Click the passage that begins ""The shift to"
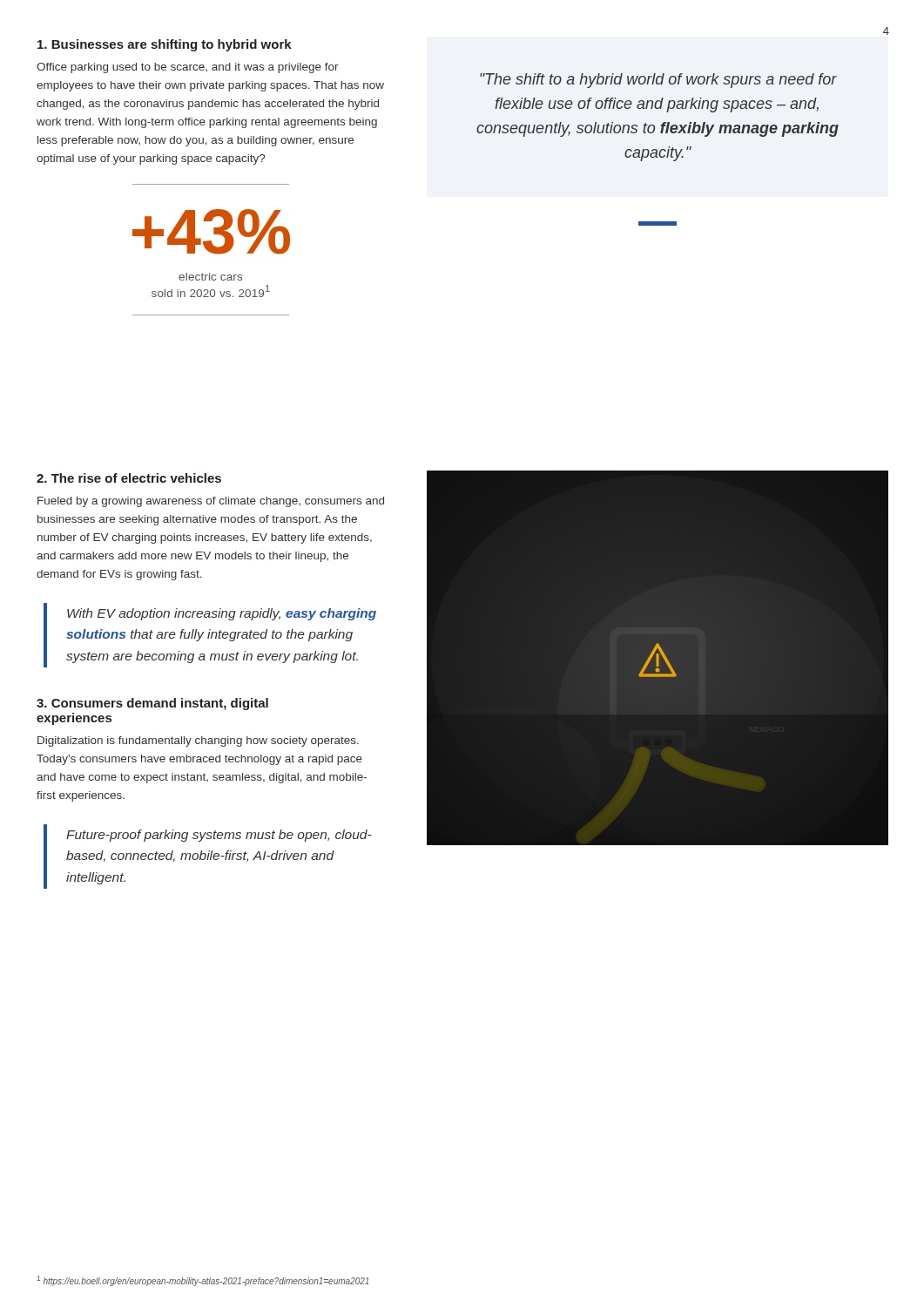The image size is (924, 1307). (657, 117)
